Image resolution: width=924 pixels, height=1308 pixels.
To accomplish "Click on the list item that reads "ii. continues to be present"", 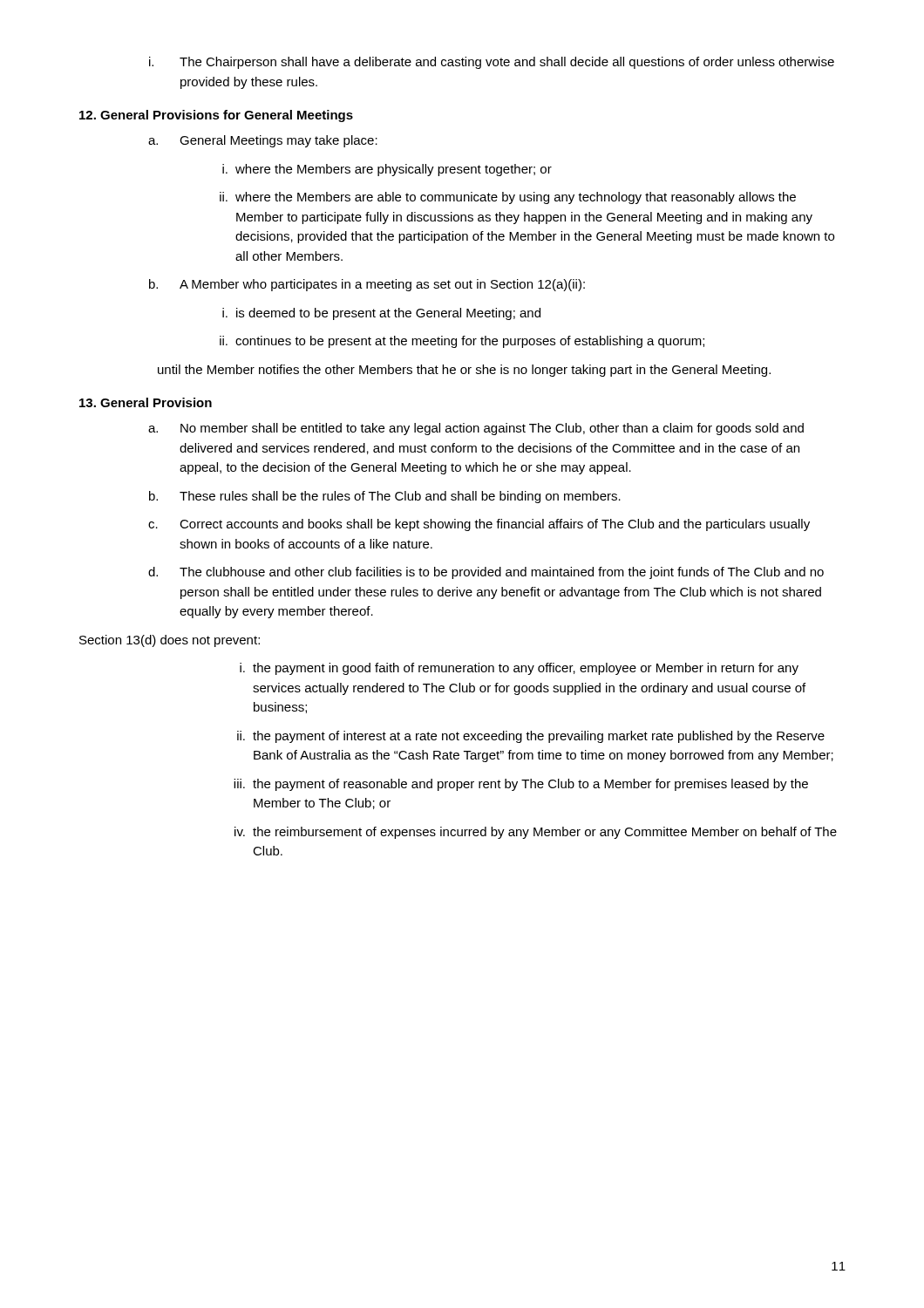I will point(523,341).
